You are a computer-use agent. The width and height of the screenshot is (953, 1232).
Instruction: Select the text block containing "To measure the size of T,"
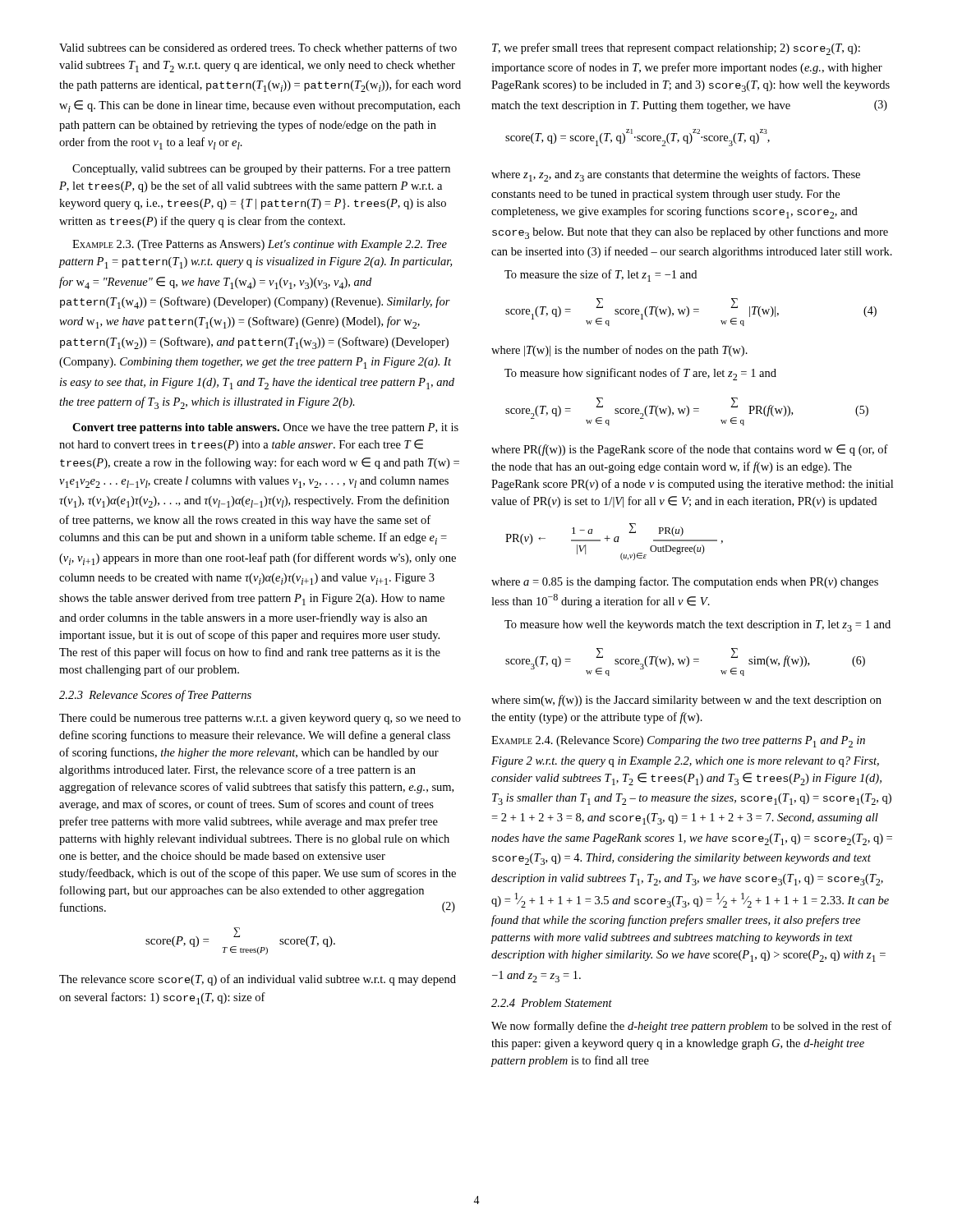pyautogui.click(x=693, y=276)
